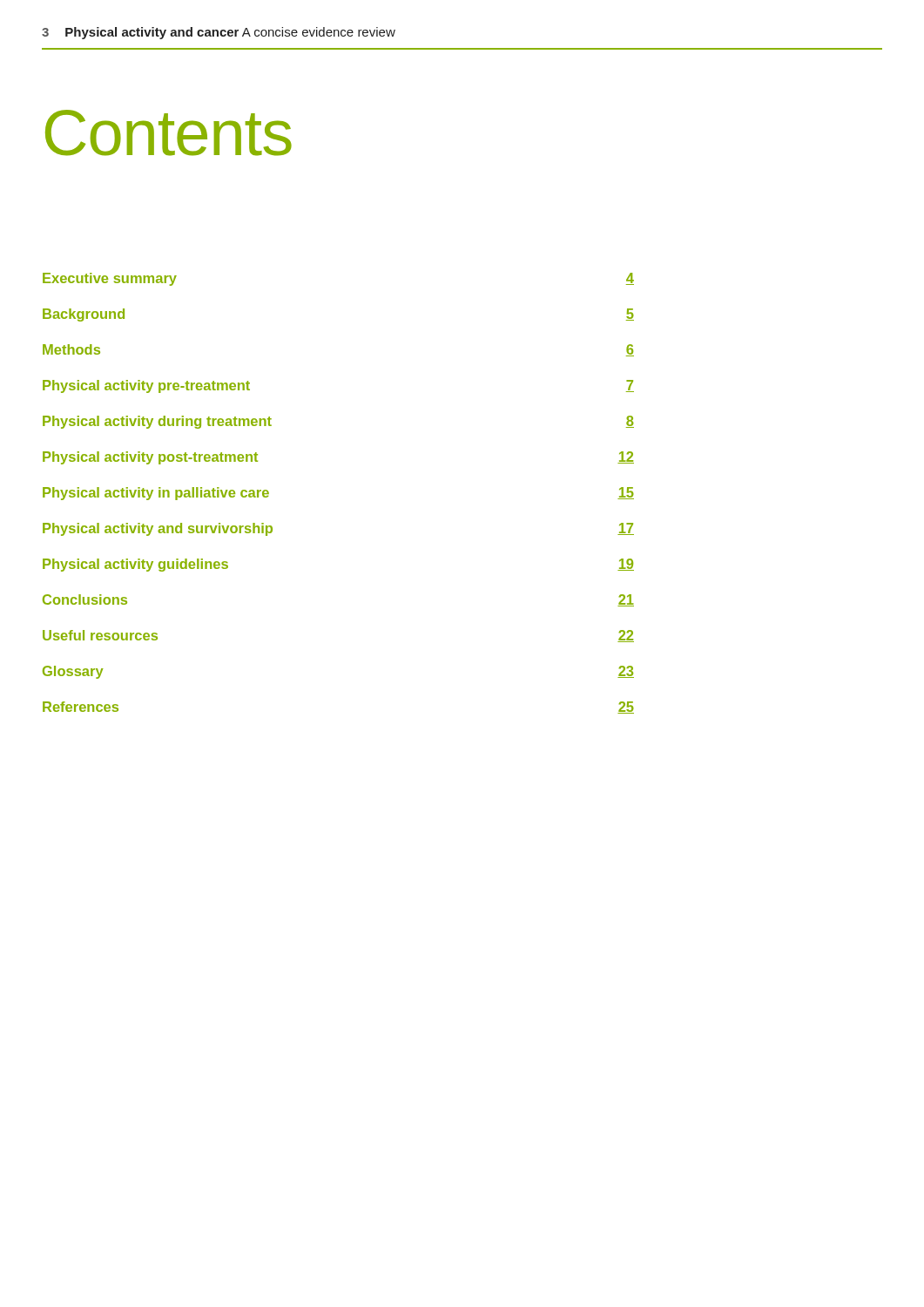
Task: Navigate to the element starting "Executive summary 4"
Action: click(117, 279)
